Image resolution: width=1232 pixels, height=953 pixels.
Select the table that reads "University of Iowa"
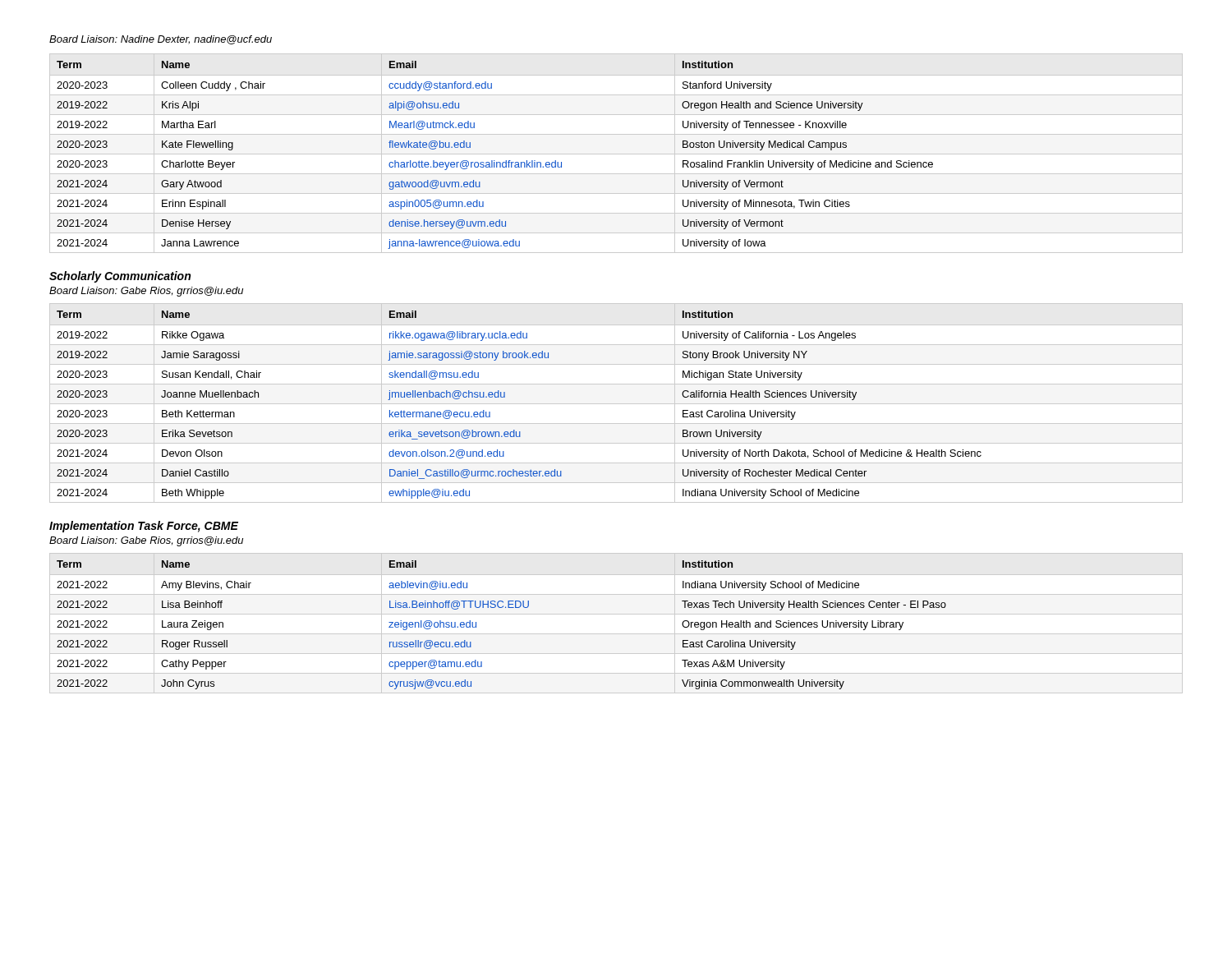pyautogui.click(x=616, y=153)
